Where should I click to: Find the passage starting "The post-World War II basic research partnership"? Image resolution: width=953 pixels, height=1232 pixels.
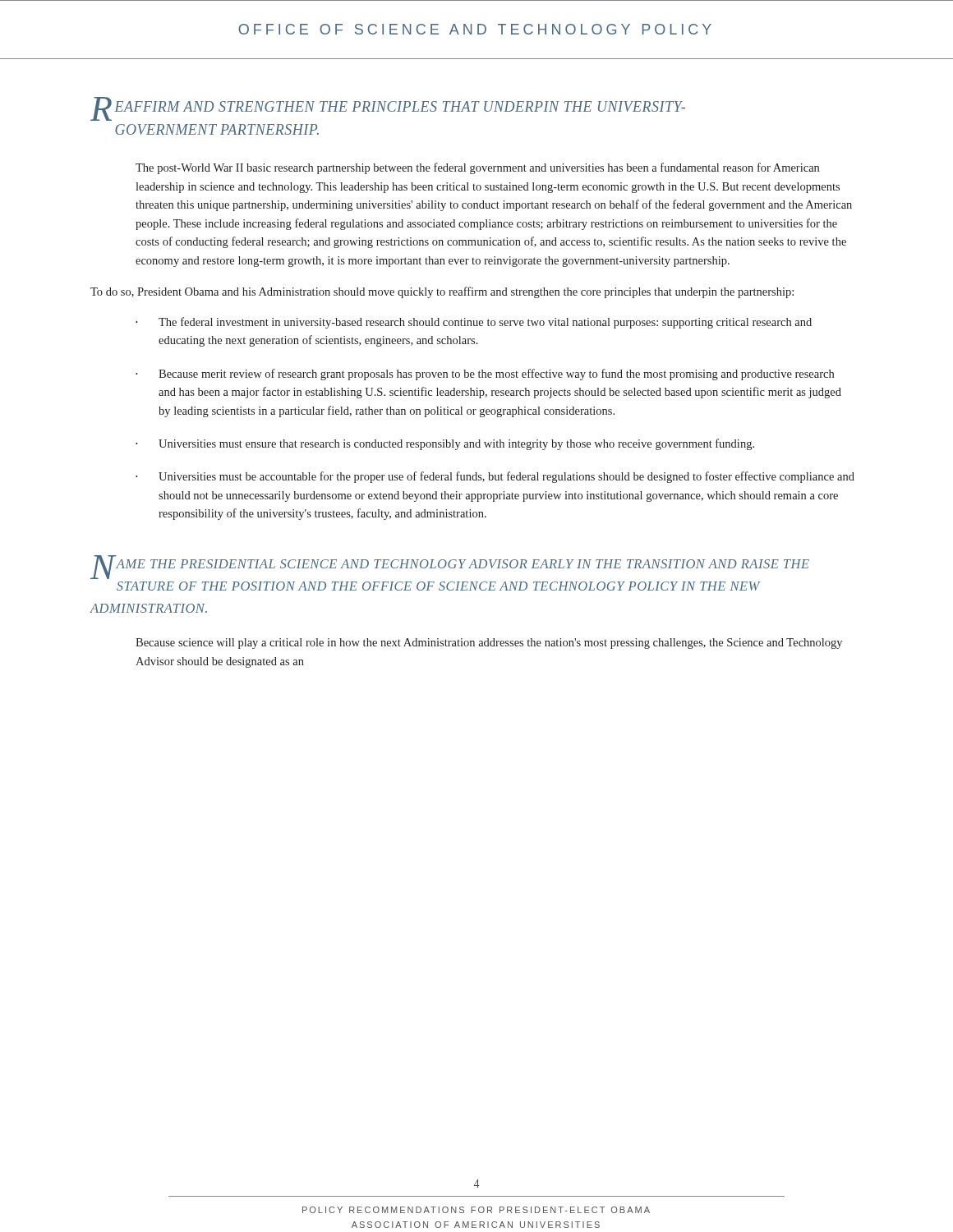(x=494, y=214)
